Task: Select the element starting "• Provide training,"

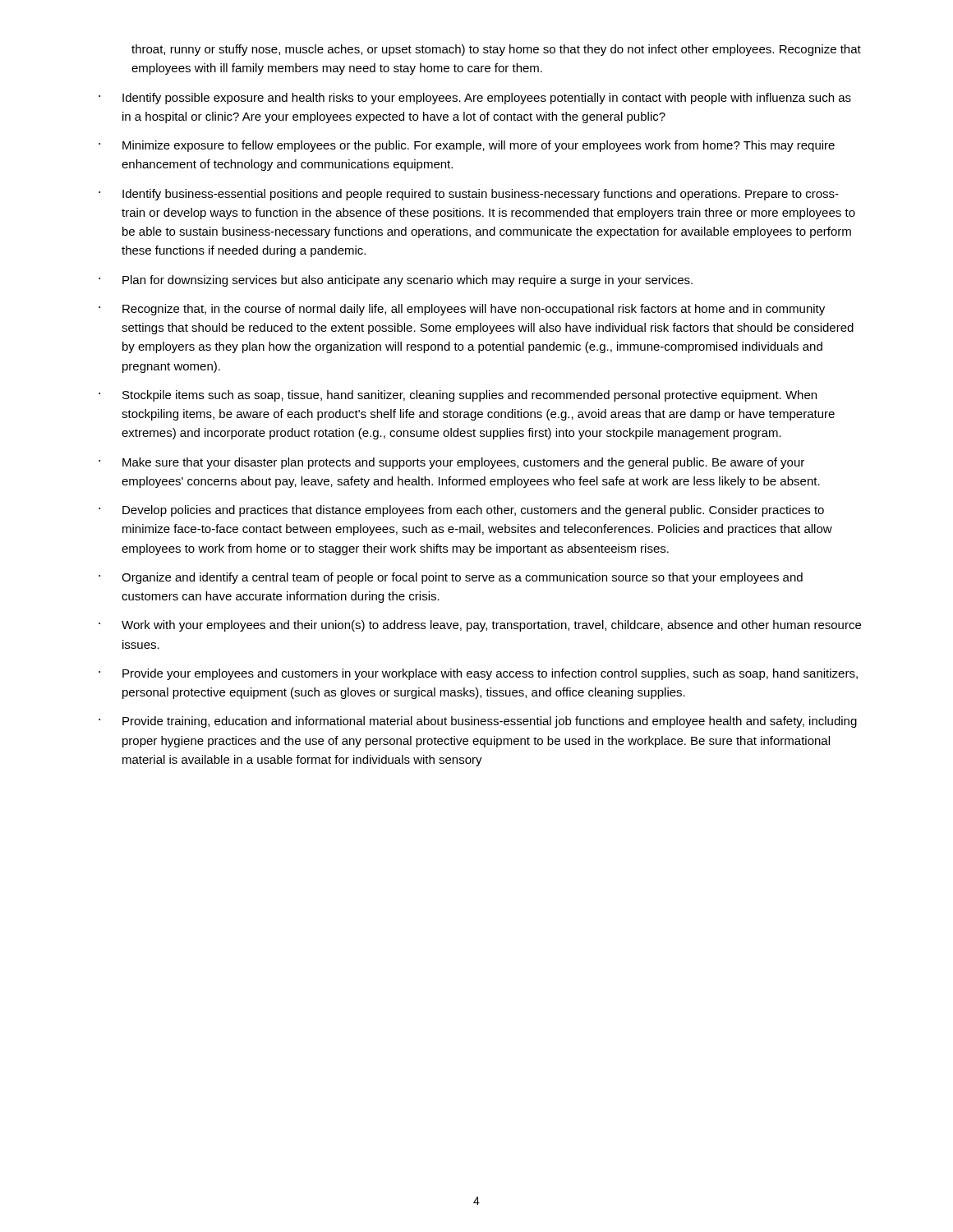Action: (481, 740)
